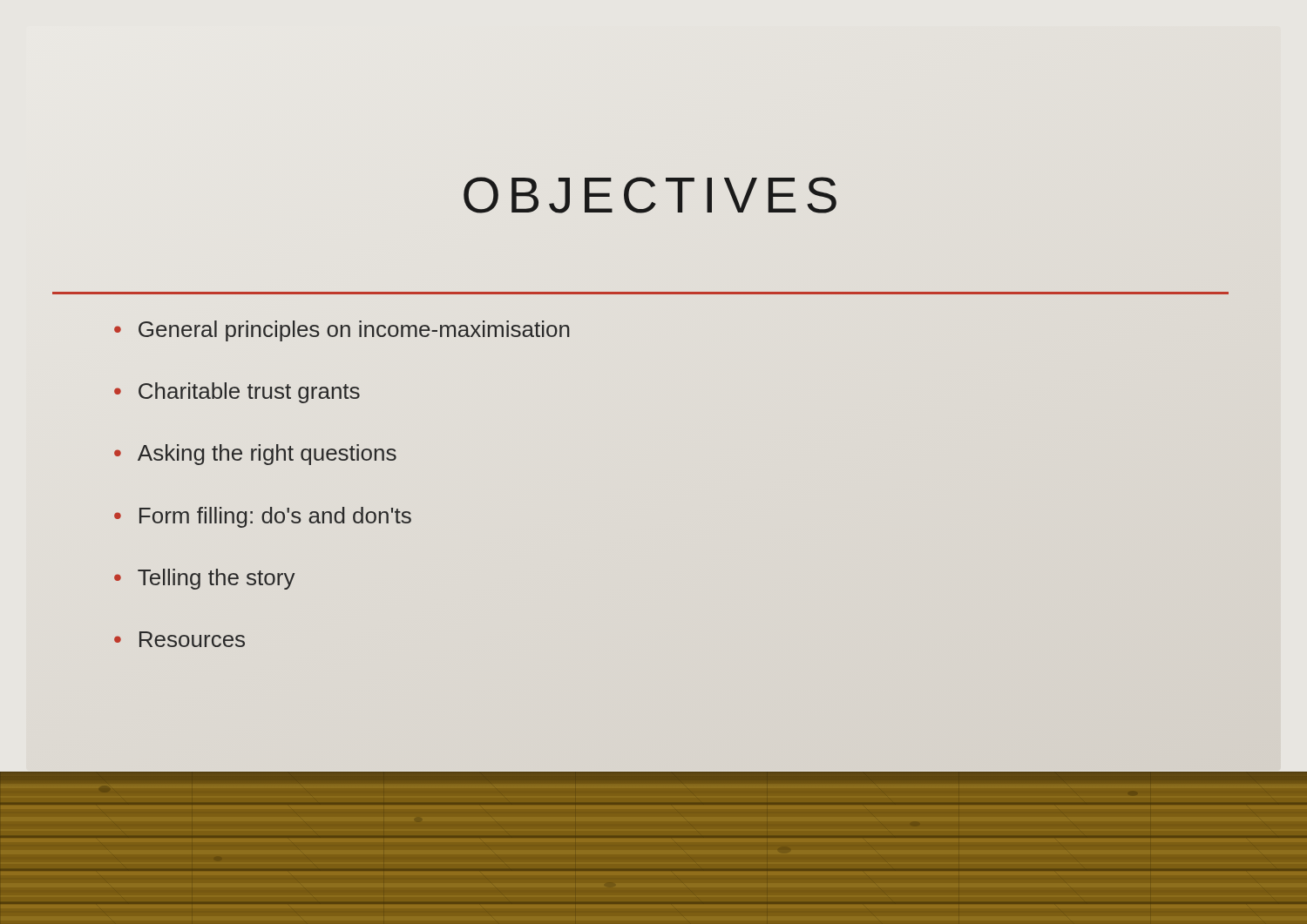Screen dimensions: 924x1307
Task: Point to the block beginning "• Charitable trust"
Action: 237,392
